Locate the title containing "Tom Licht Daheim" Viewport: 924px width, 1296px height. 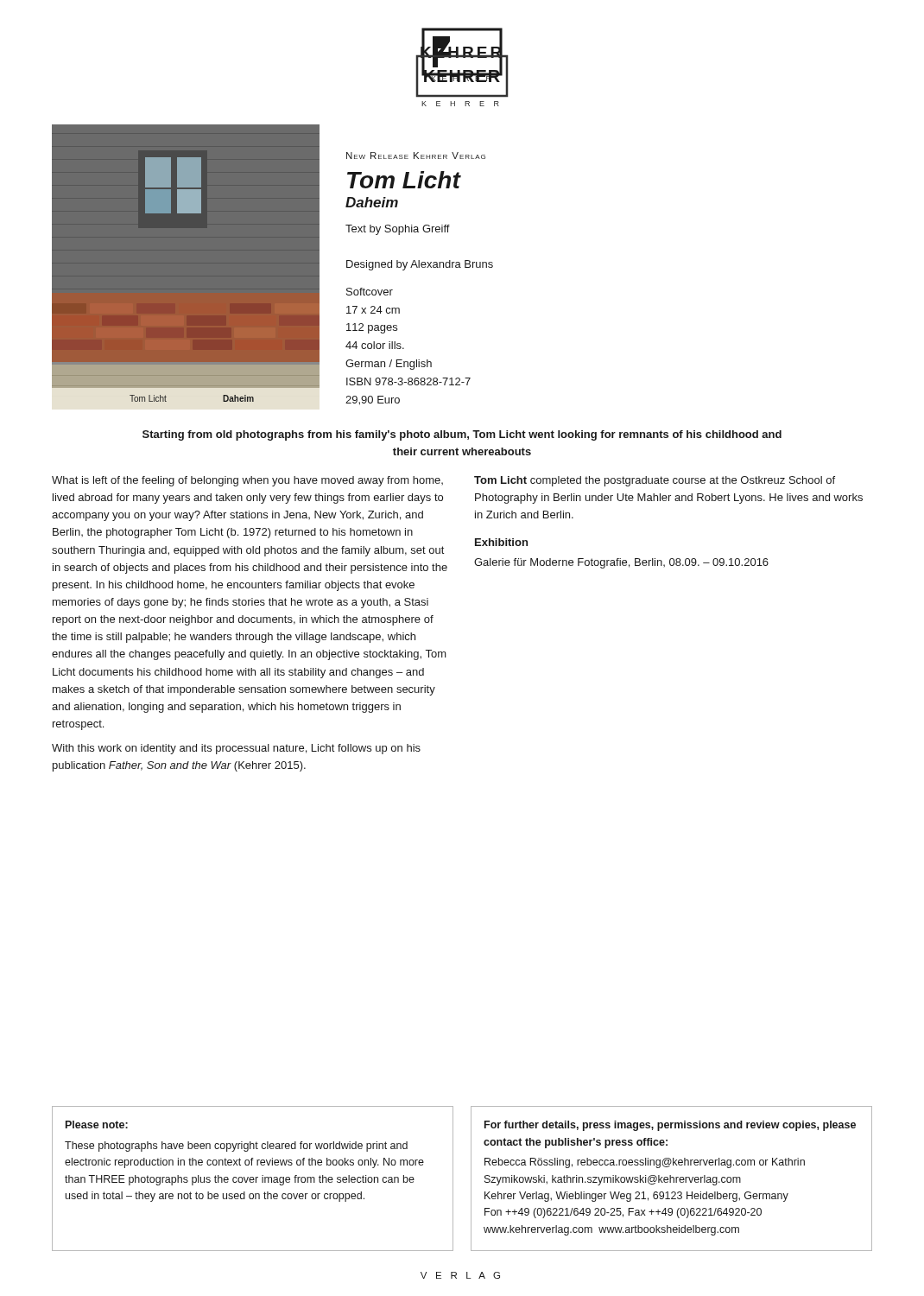click(x=403, y=189)
